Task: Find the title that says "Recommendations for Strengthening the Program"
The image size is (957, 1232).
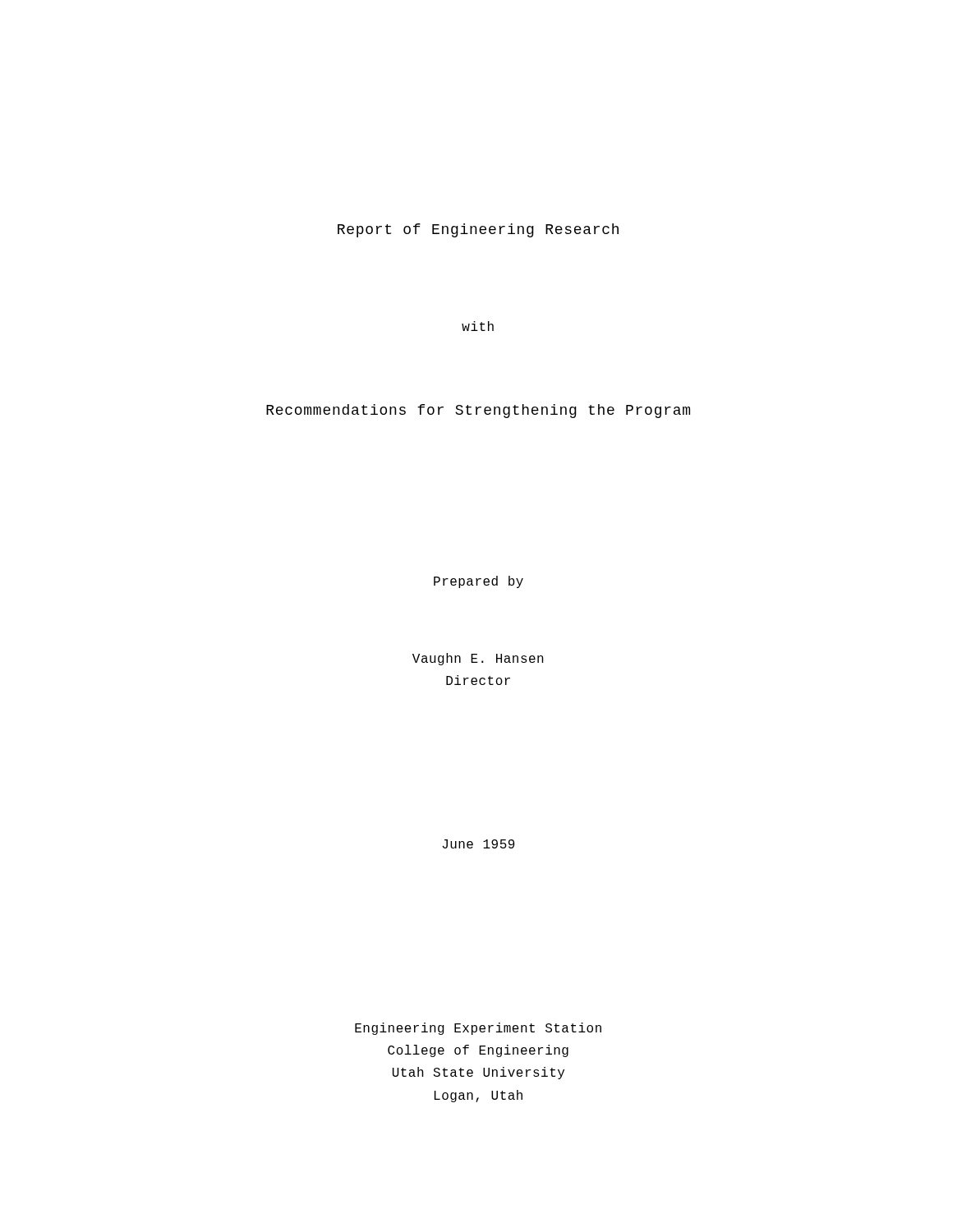Action: (478, 411)
